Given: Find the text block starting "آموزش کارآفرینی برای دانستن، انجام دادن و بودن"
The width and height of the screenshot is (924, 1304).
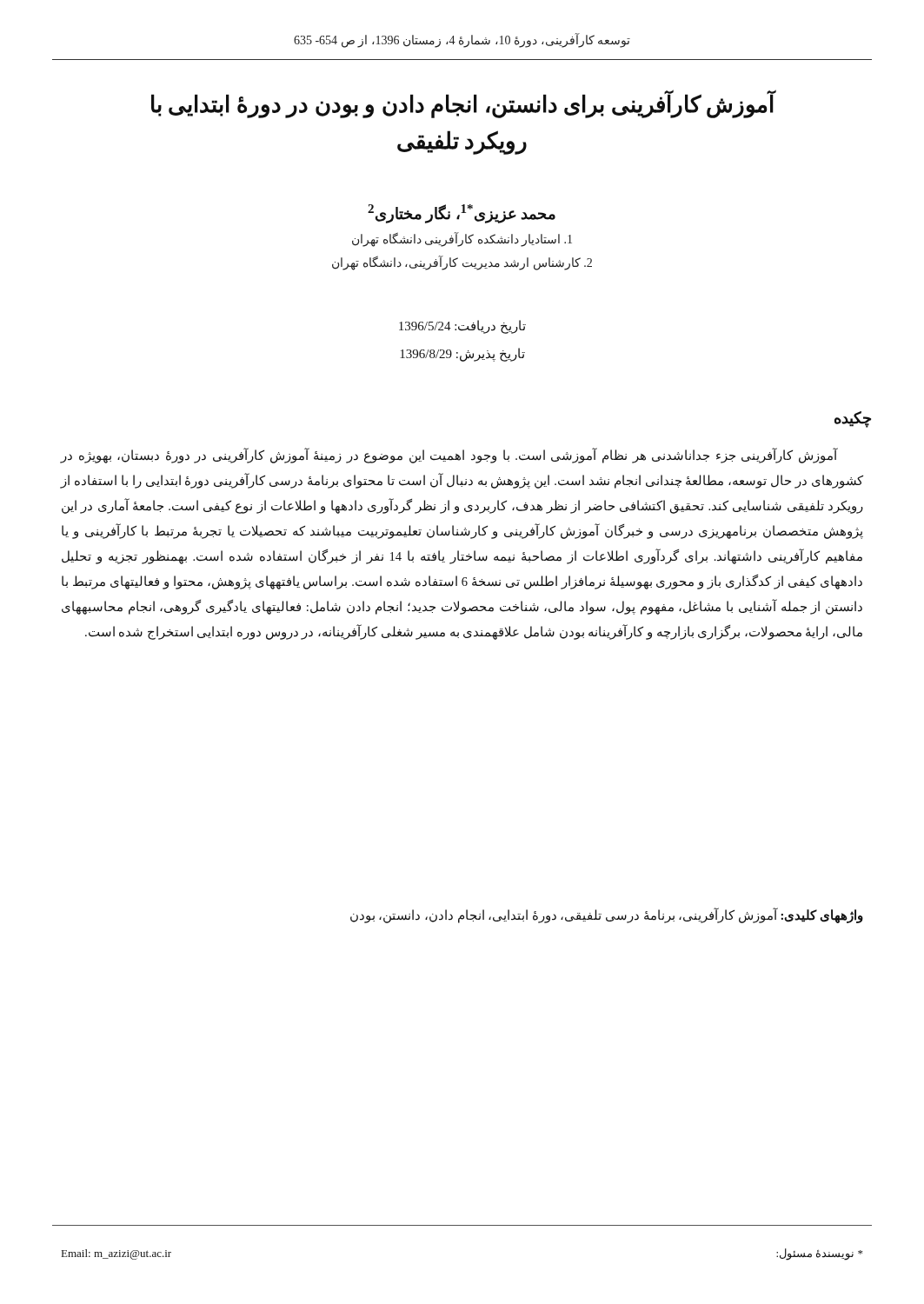Looking at the screenshot, I should click(x=462, y=123).
